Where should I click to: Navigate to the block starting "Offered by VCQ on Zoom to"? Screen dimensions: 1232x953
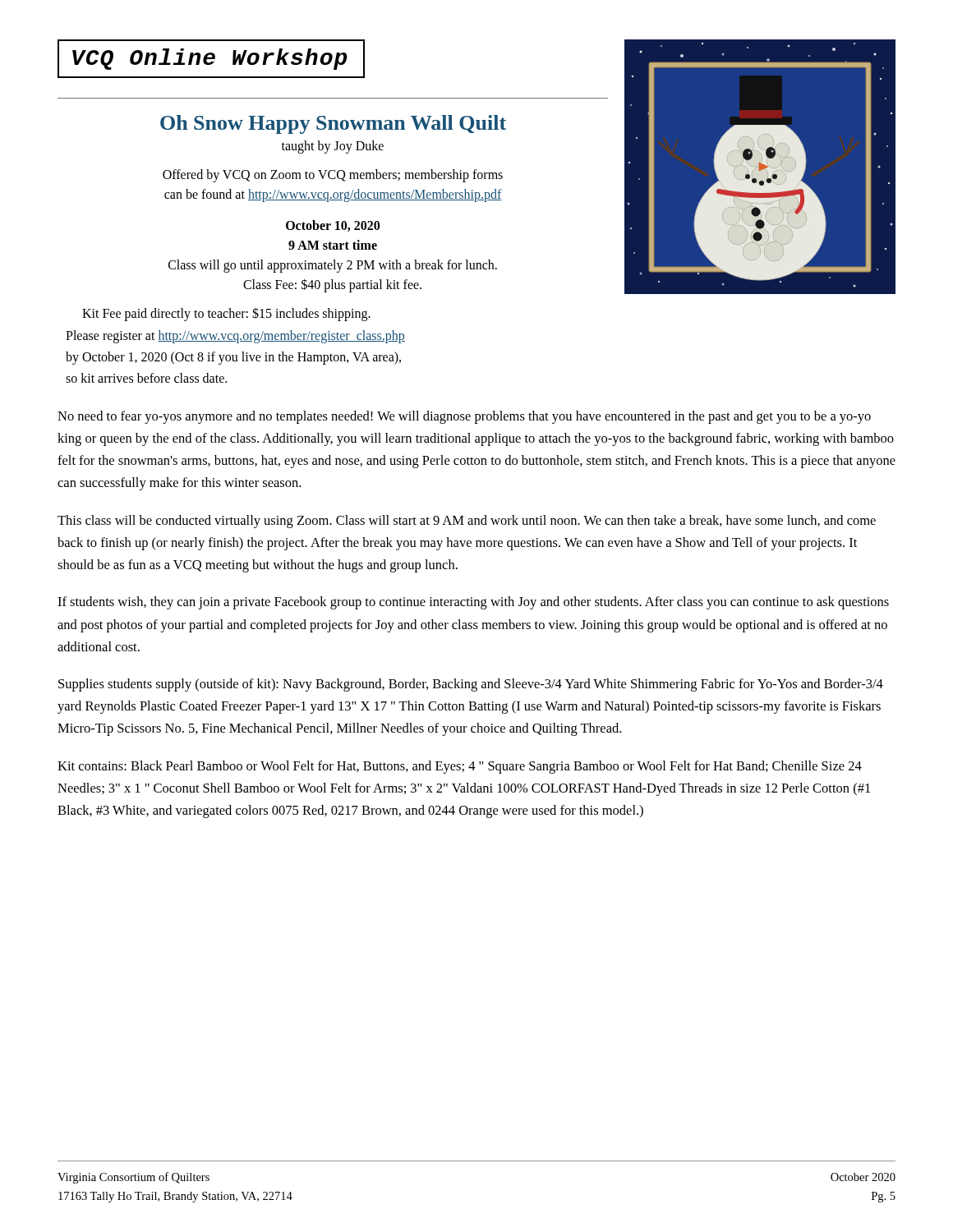pos(333,185)
